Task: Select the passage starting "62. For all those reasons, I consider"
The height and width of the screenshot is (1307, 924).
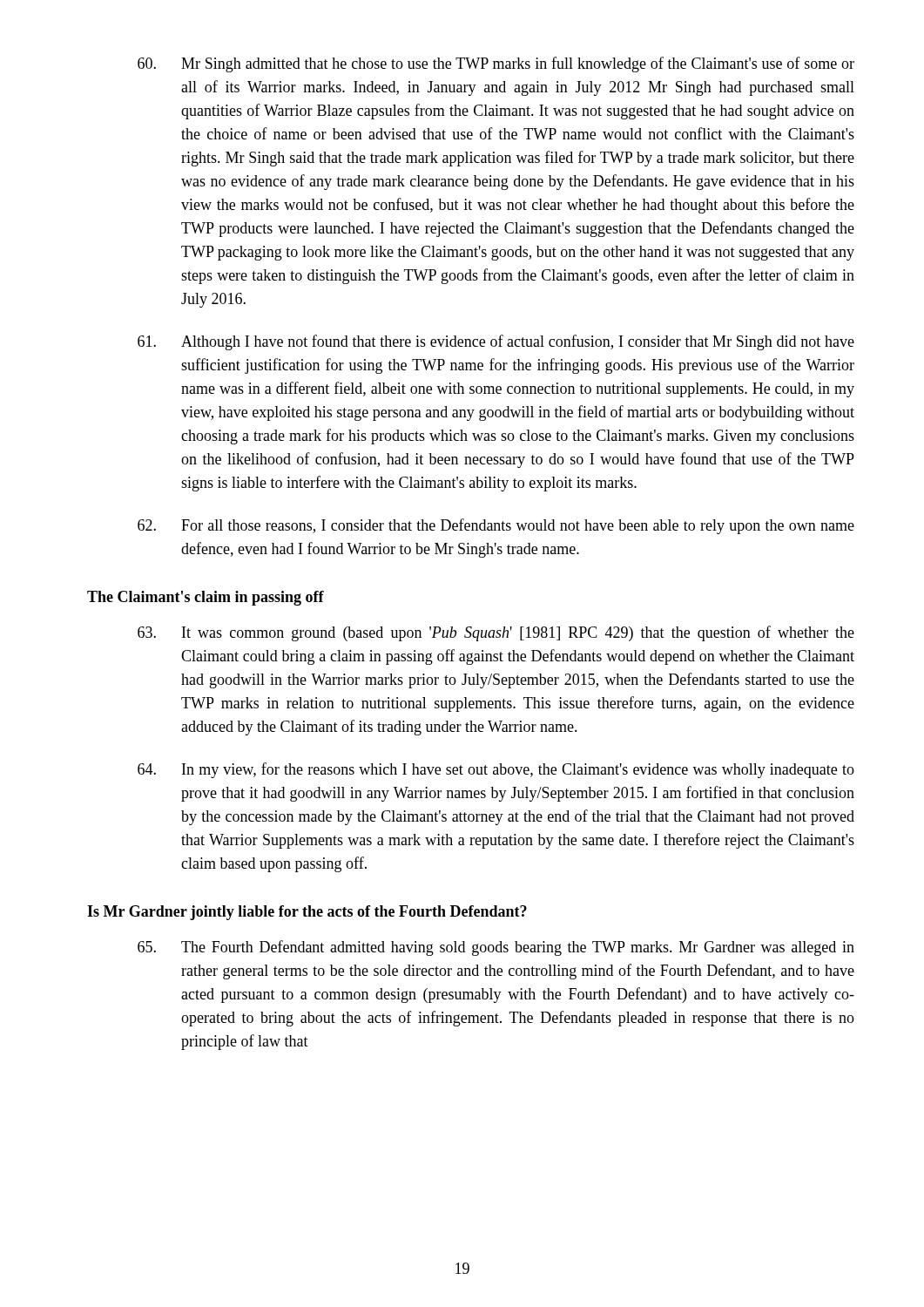Action: (x=471, y=538)
